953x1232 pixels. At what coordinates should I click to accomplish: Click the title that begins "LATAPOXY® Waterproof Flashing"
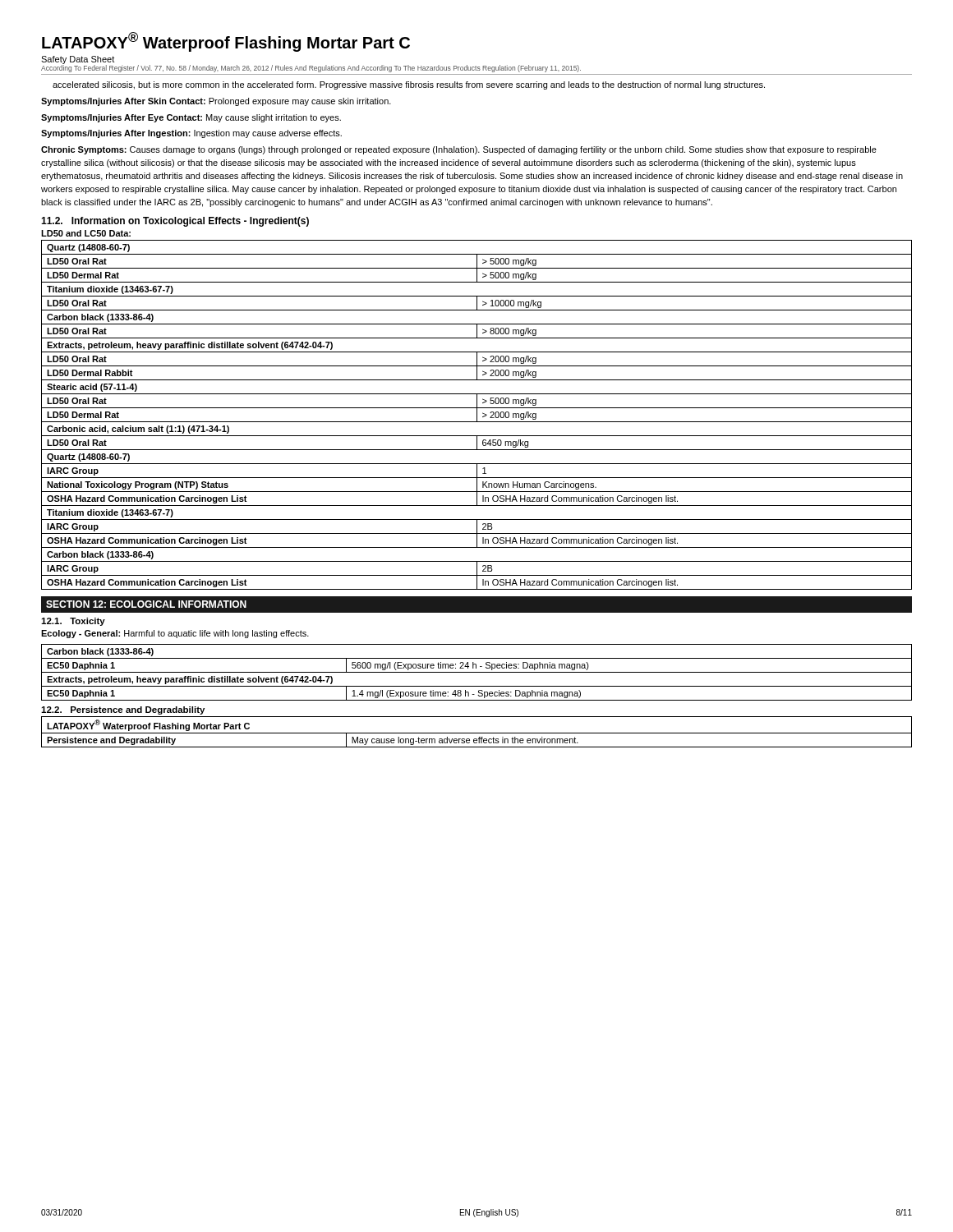tap(226, 42)
